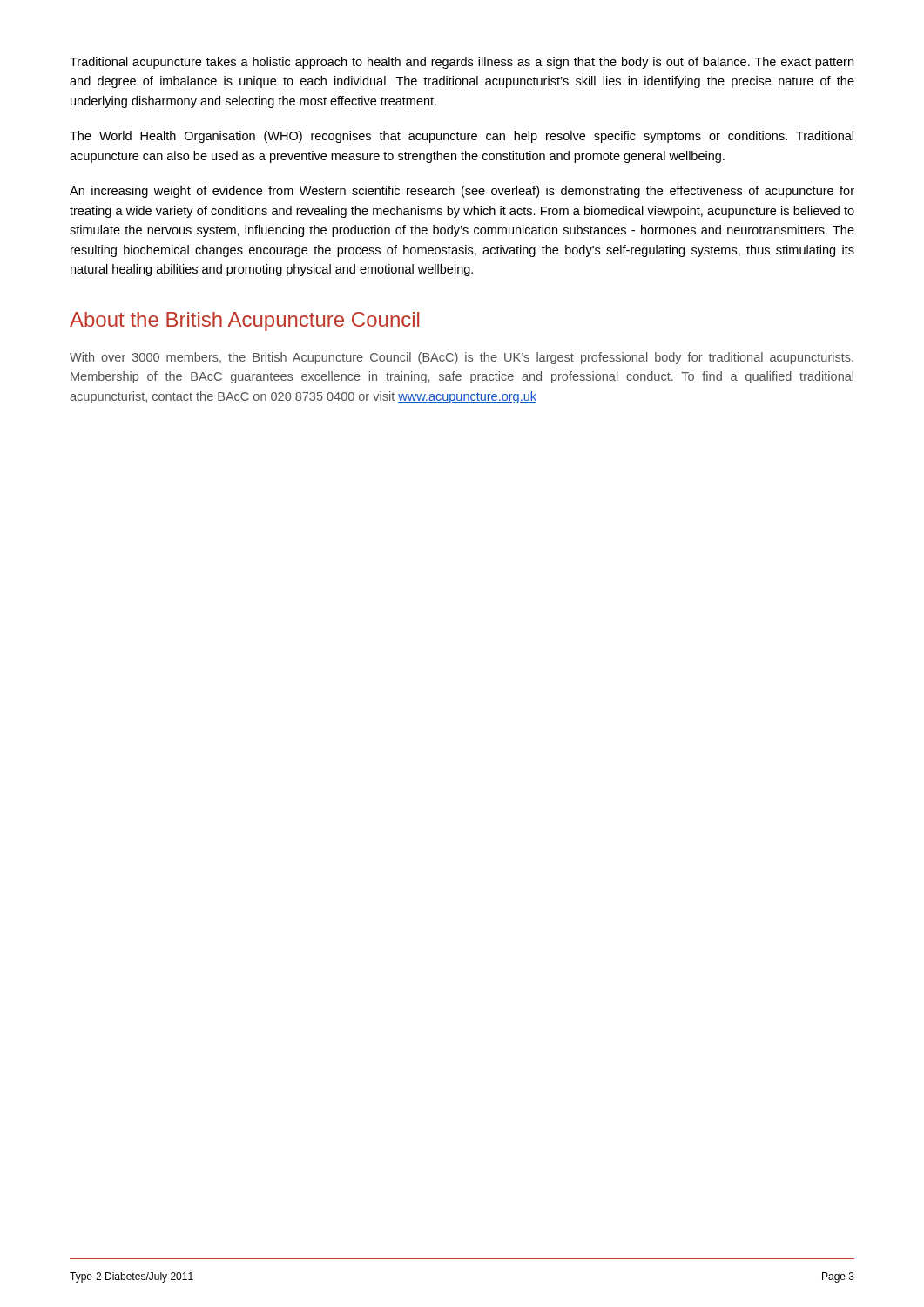
Task: Find the text block containing "The World Health Organisation"
Action: (462, 146)
